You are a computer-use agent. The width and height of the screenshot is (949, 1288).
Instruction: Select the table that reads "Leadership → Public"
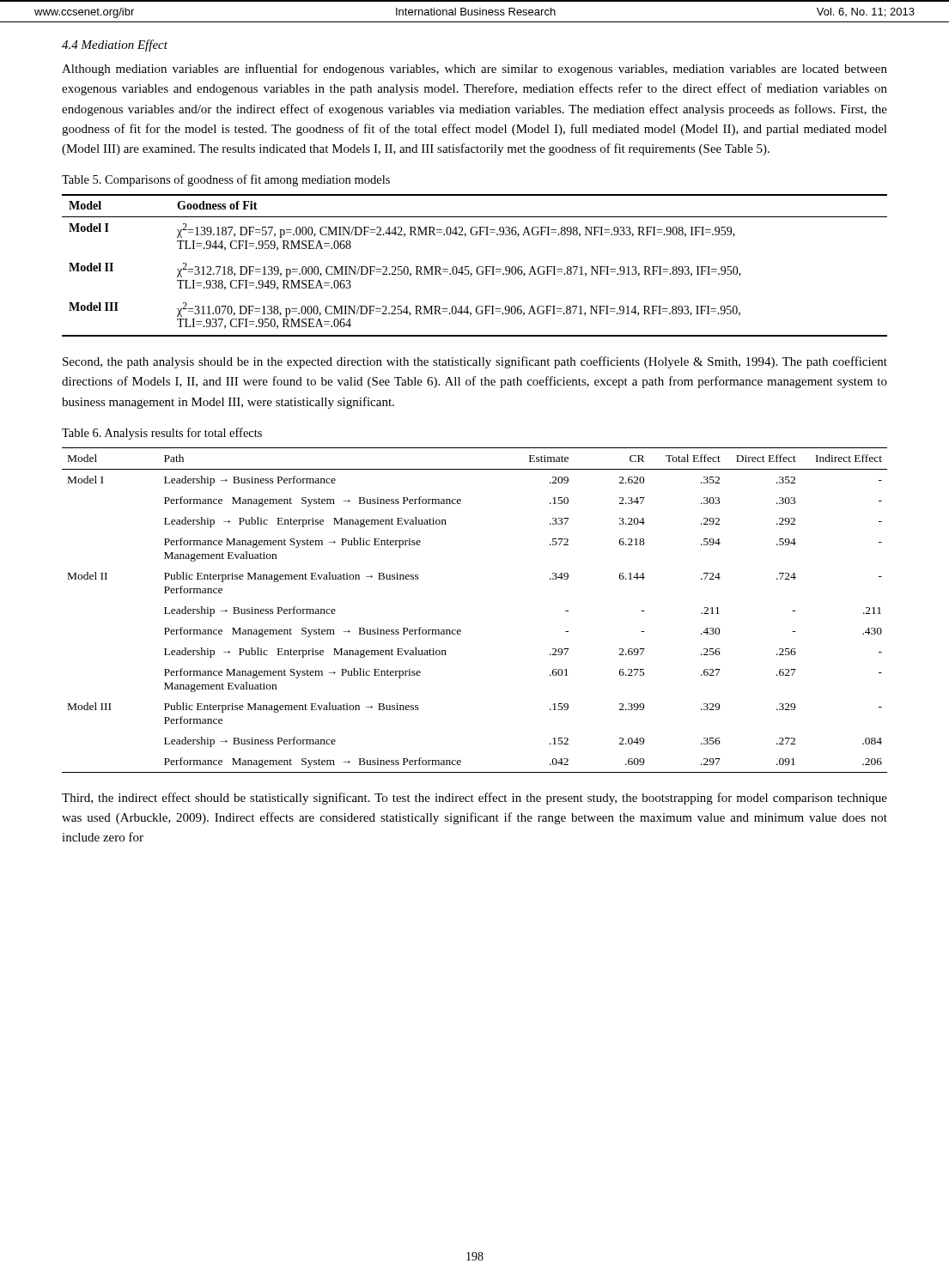tap(474, 610)
